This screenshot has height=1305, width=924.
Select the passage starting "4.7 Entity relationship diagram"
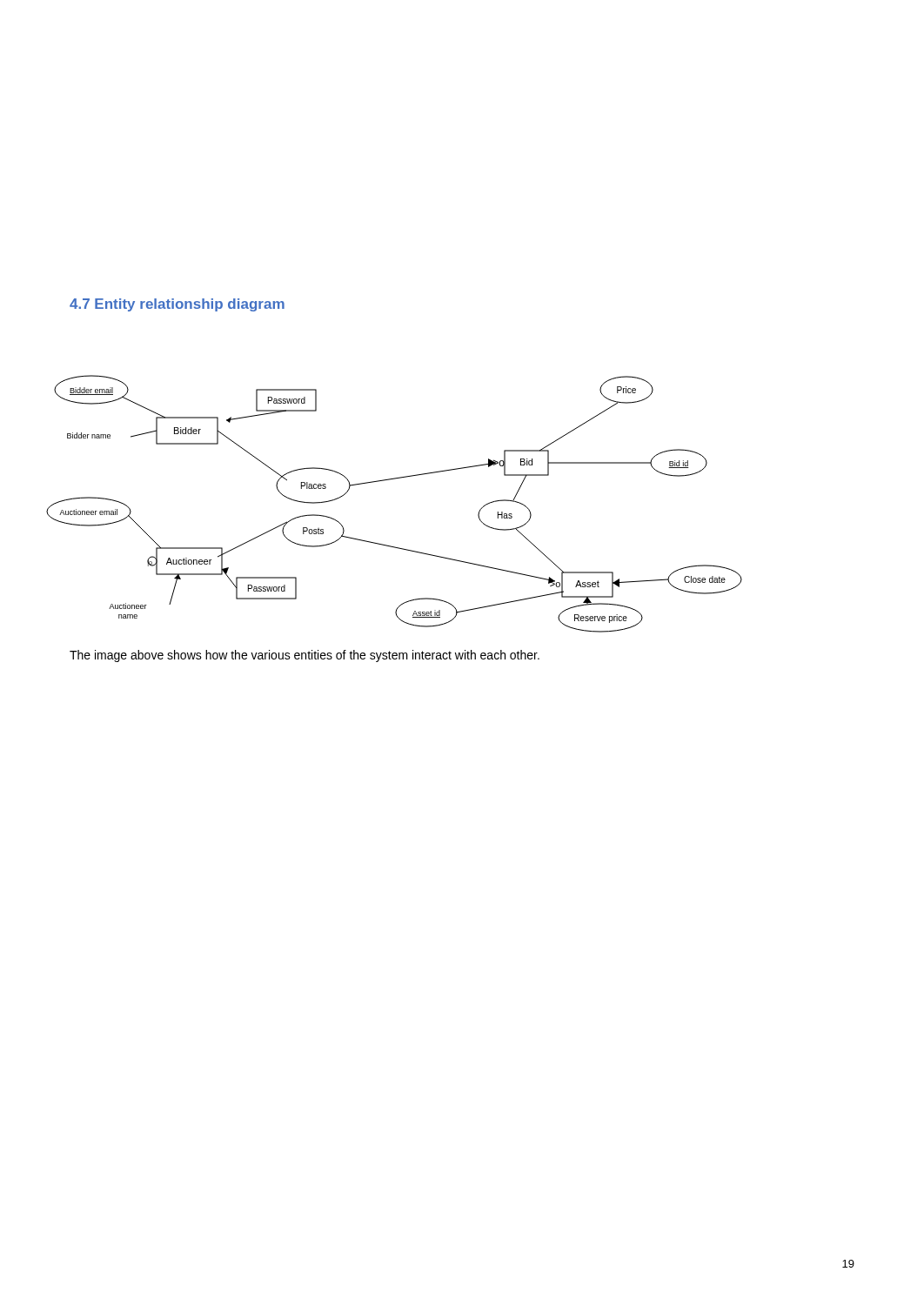pos(177,304)
